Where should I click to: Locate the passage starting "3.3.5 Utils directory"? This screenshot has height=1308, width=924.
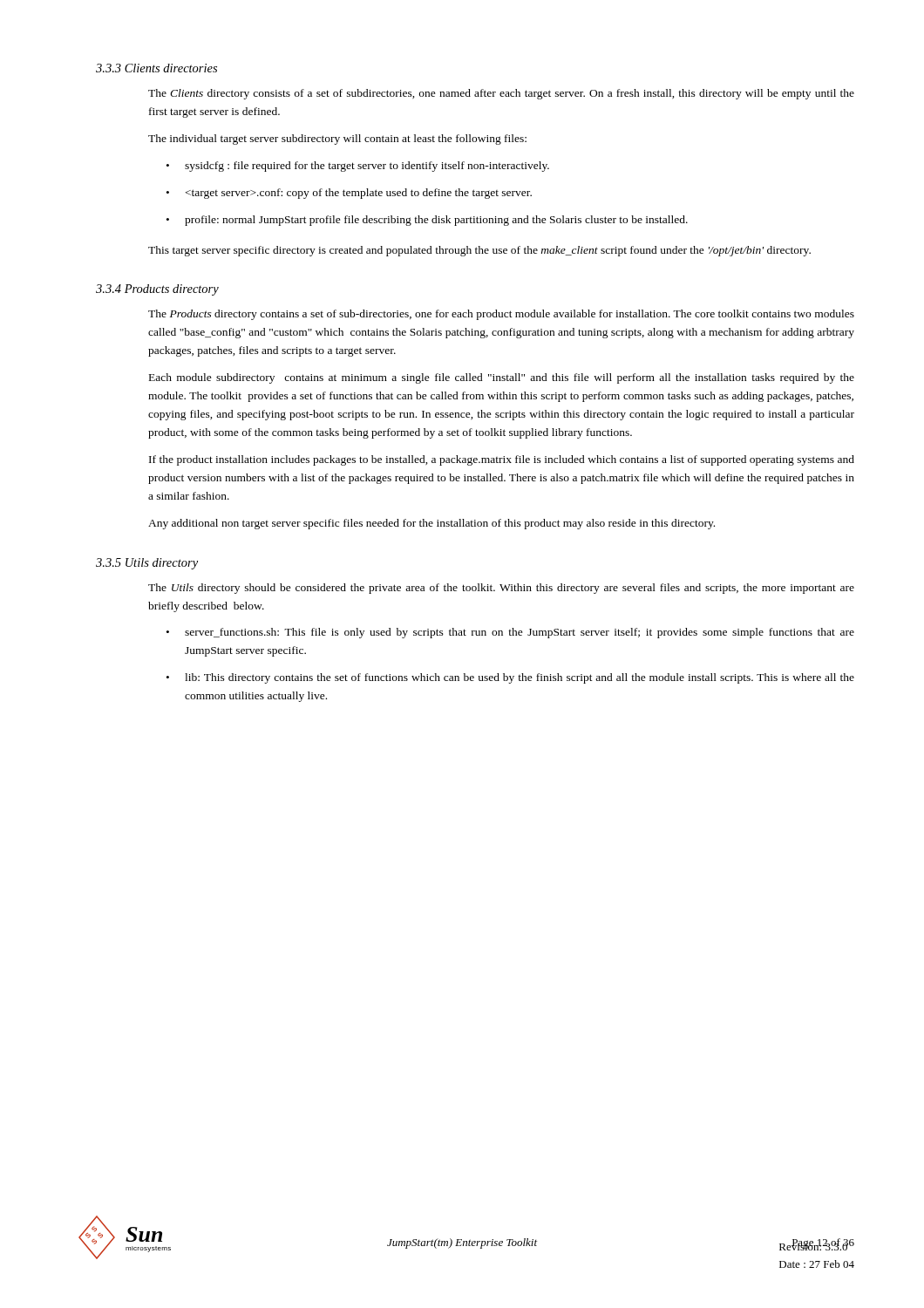tap(147, 562)
